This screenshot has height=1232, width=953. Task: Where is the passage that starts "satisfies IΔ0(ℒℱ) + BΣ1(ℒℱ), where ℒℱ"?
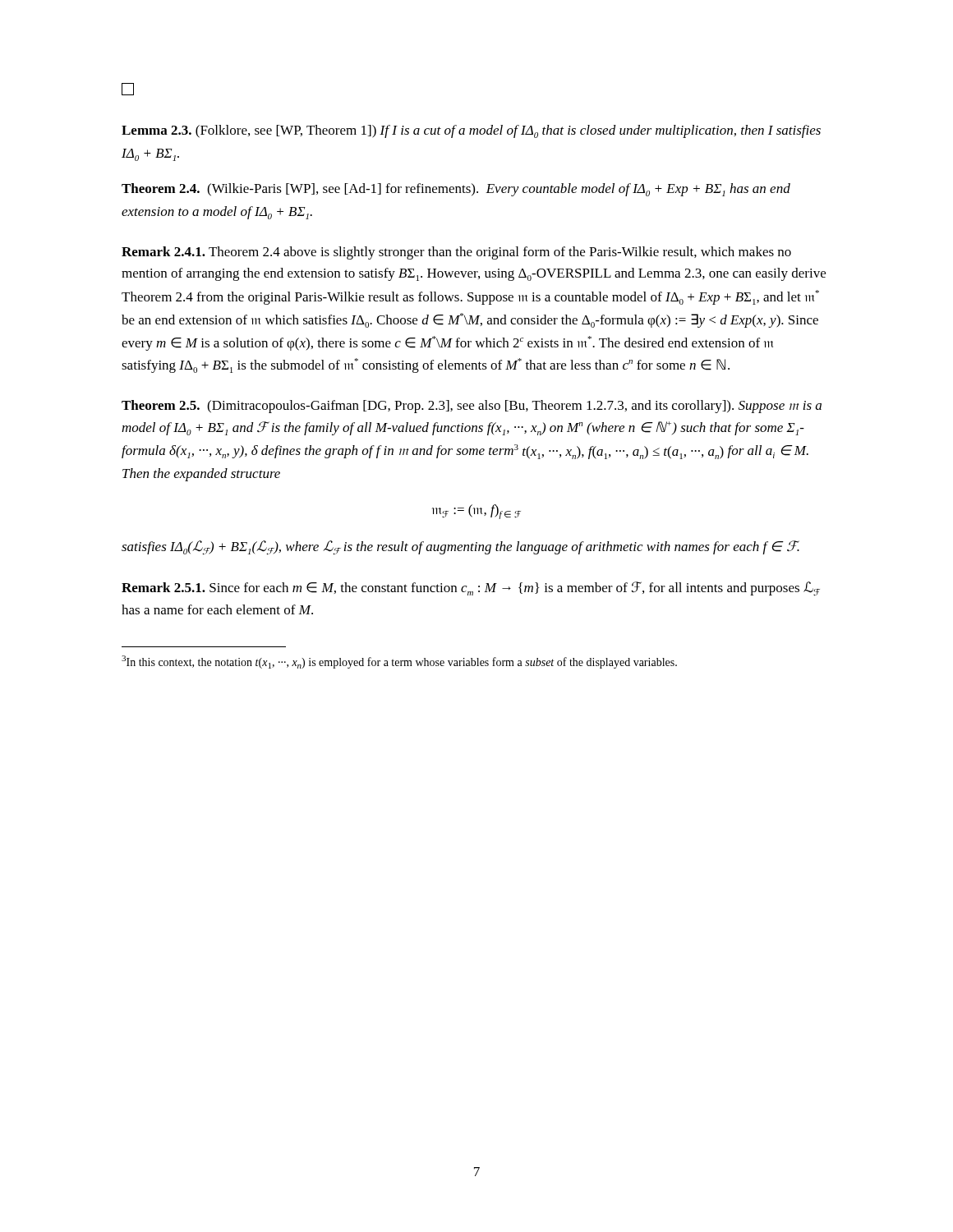[461, 548]
